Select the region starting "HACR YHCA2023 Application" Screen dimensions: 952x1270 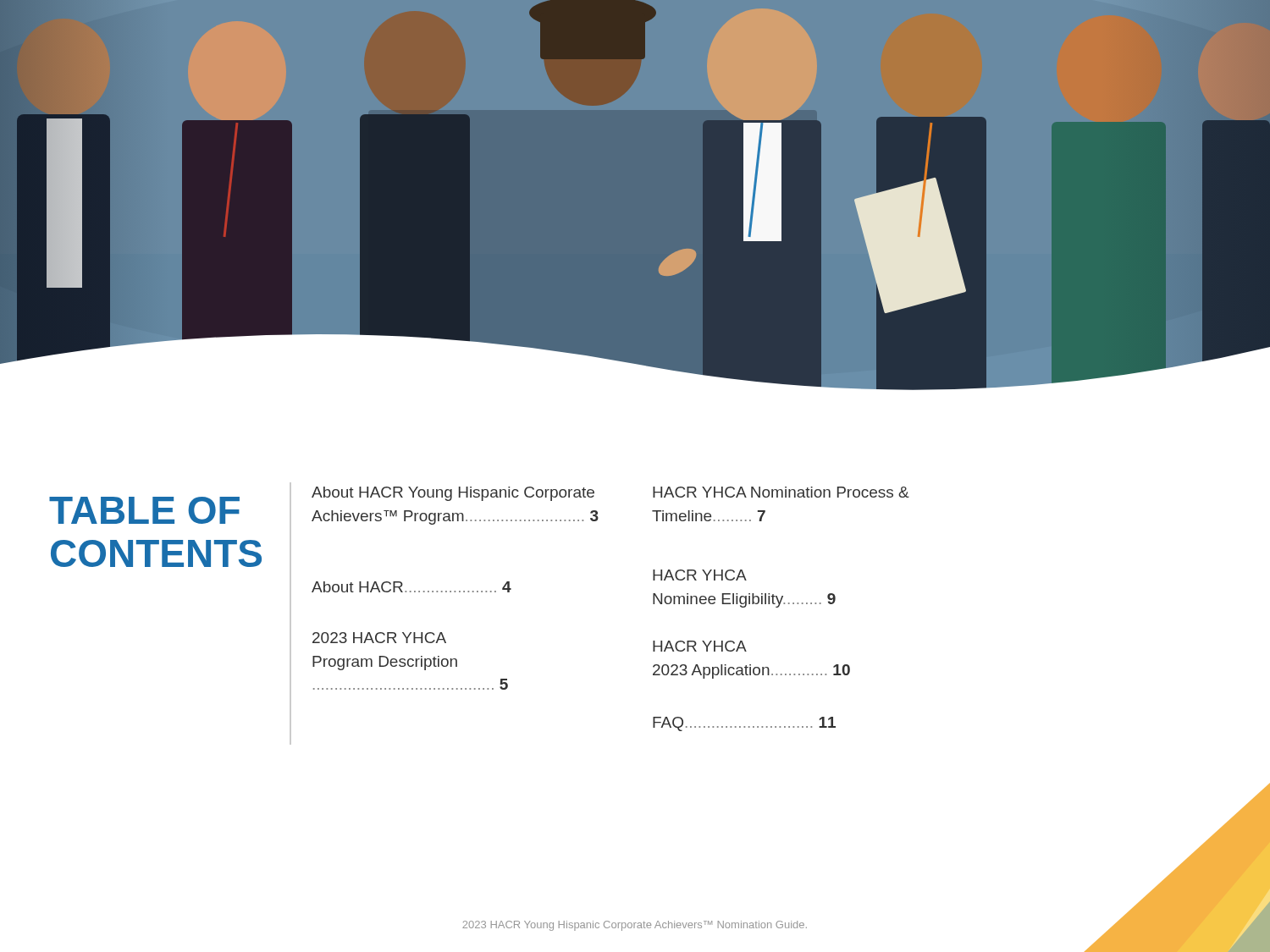click(751, 658)
